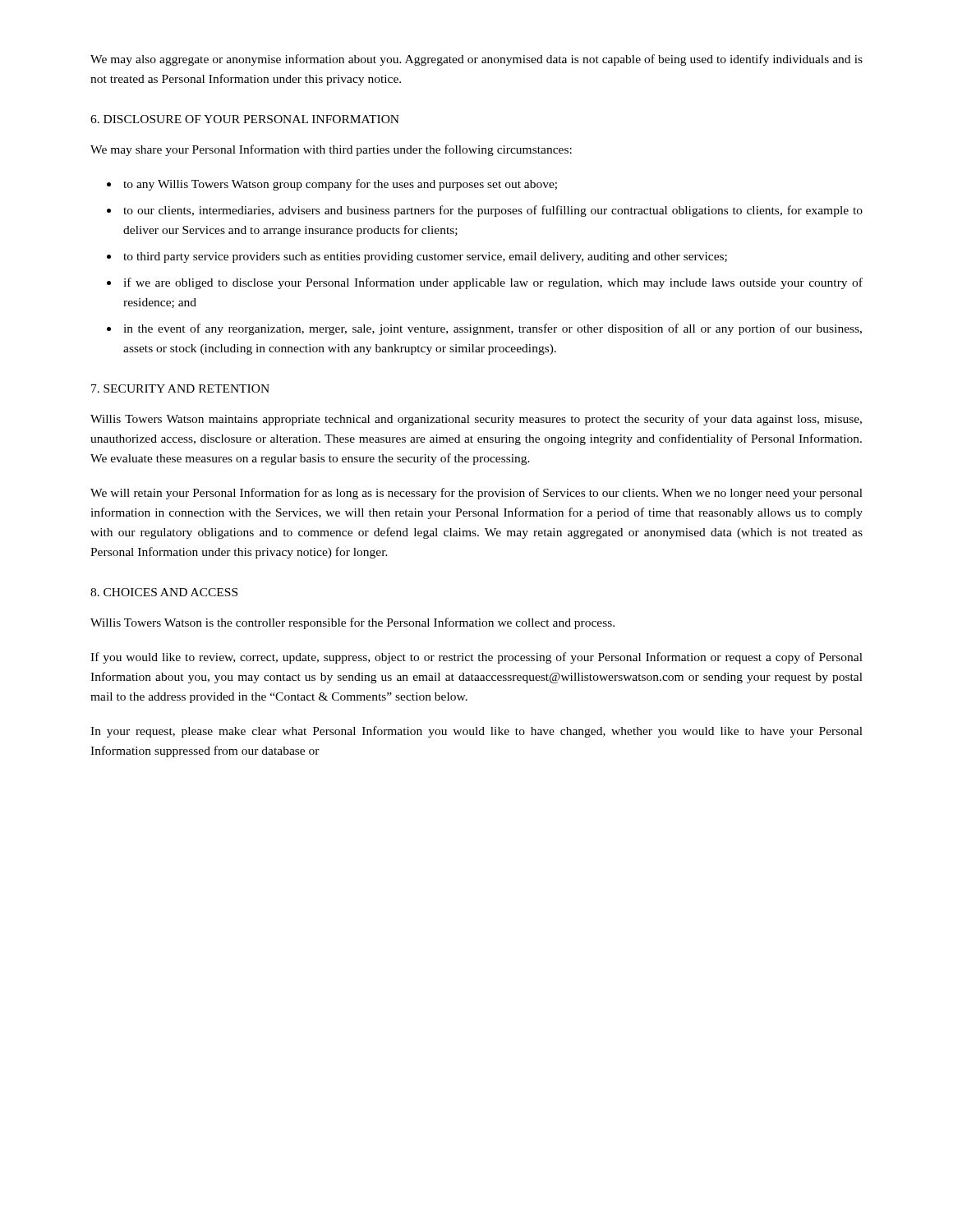Where is the passage that starts "to third party service"?
Image resolution: width=953 pixels, height=1232 pixels.
426,256
